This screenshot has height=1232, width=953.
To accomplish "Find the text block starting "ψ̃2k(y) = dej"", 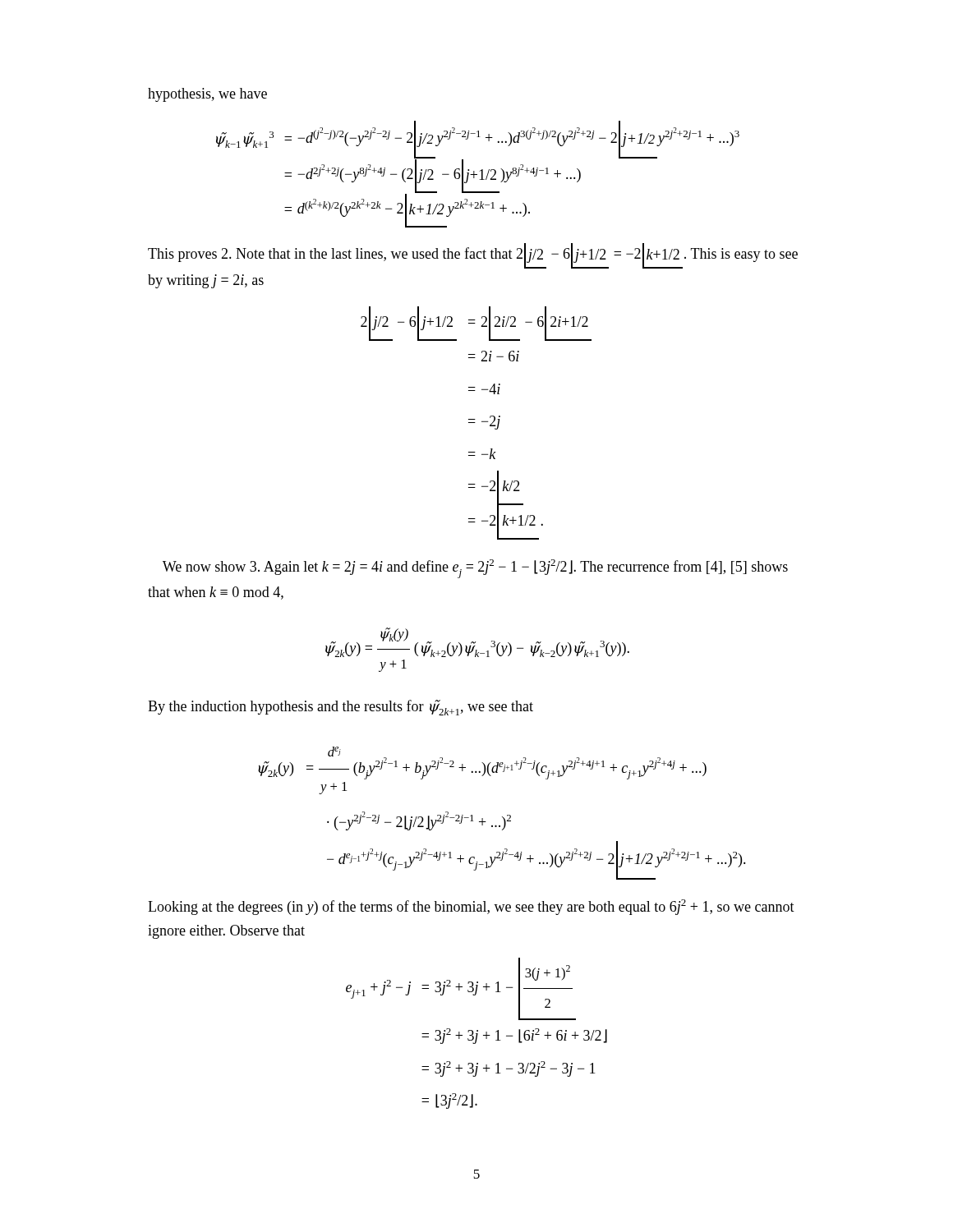I will coord(501,808).
